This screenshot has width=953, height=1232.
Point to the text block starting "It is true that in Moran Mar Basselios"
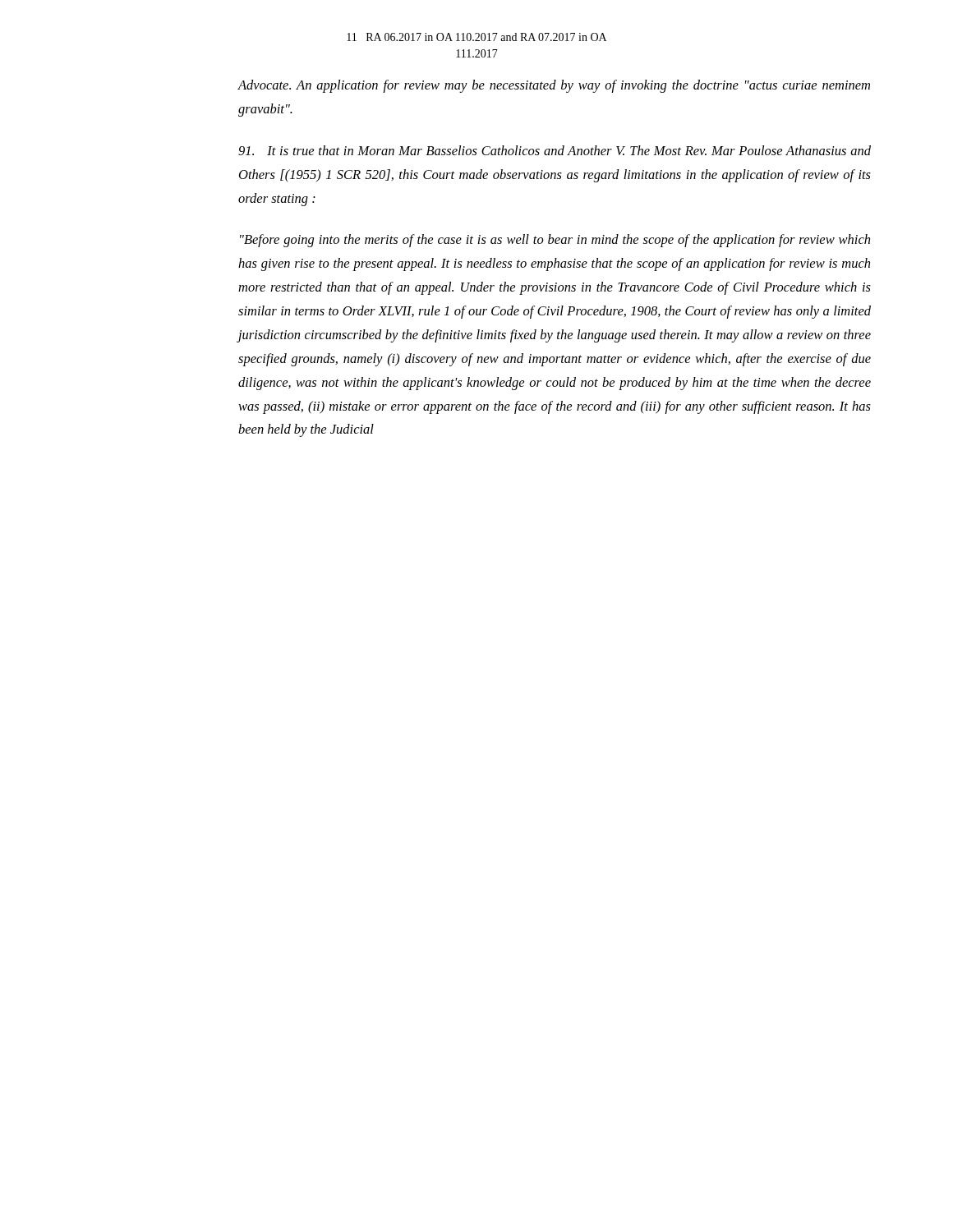click(x=555, y=174)
